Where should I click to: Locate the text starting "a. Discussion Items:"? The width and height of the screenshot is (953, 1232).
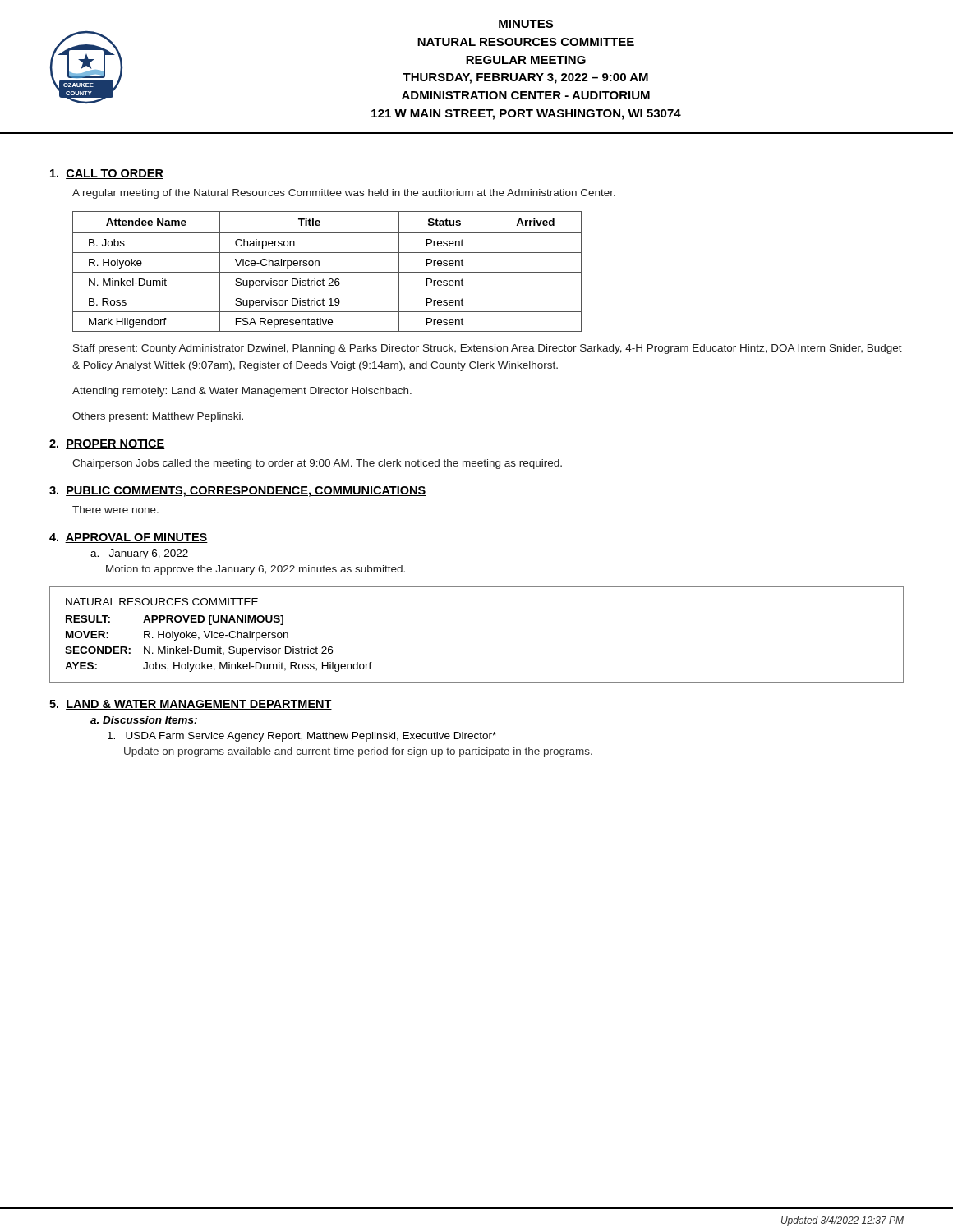point(144,720)
